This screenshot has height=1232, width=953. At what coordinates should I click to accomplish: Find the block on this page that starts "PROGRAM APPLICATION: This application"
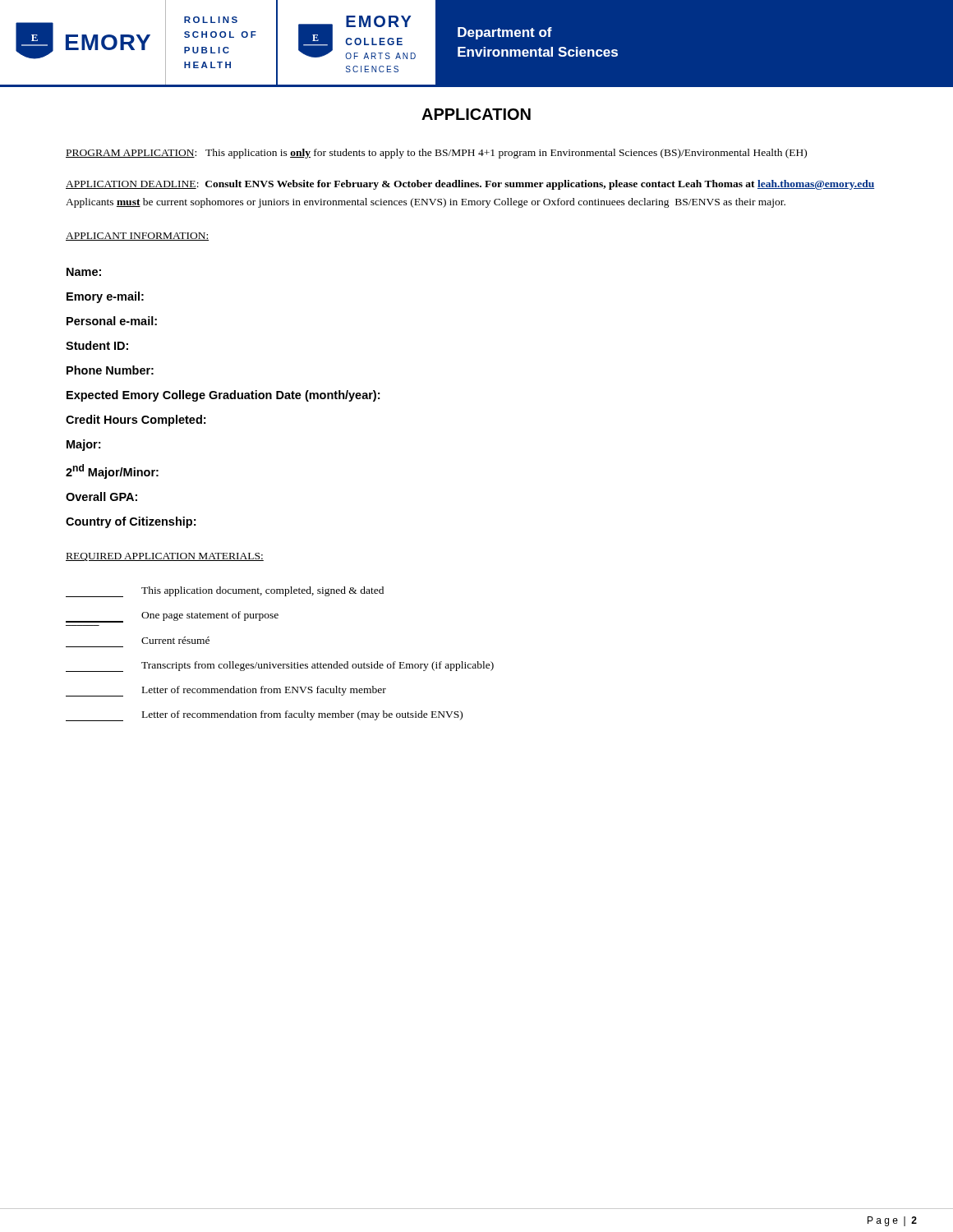[x=437, y=153]
